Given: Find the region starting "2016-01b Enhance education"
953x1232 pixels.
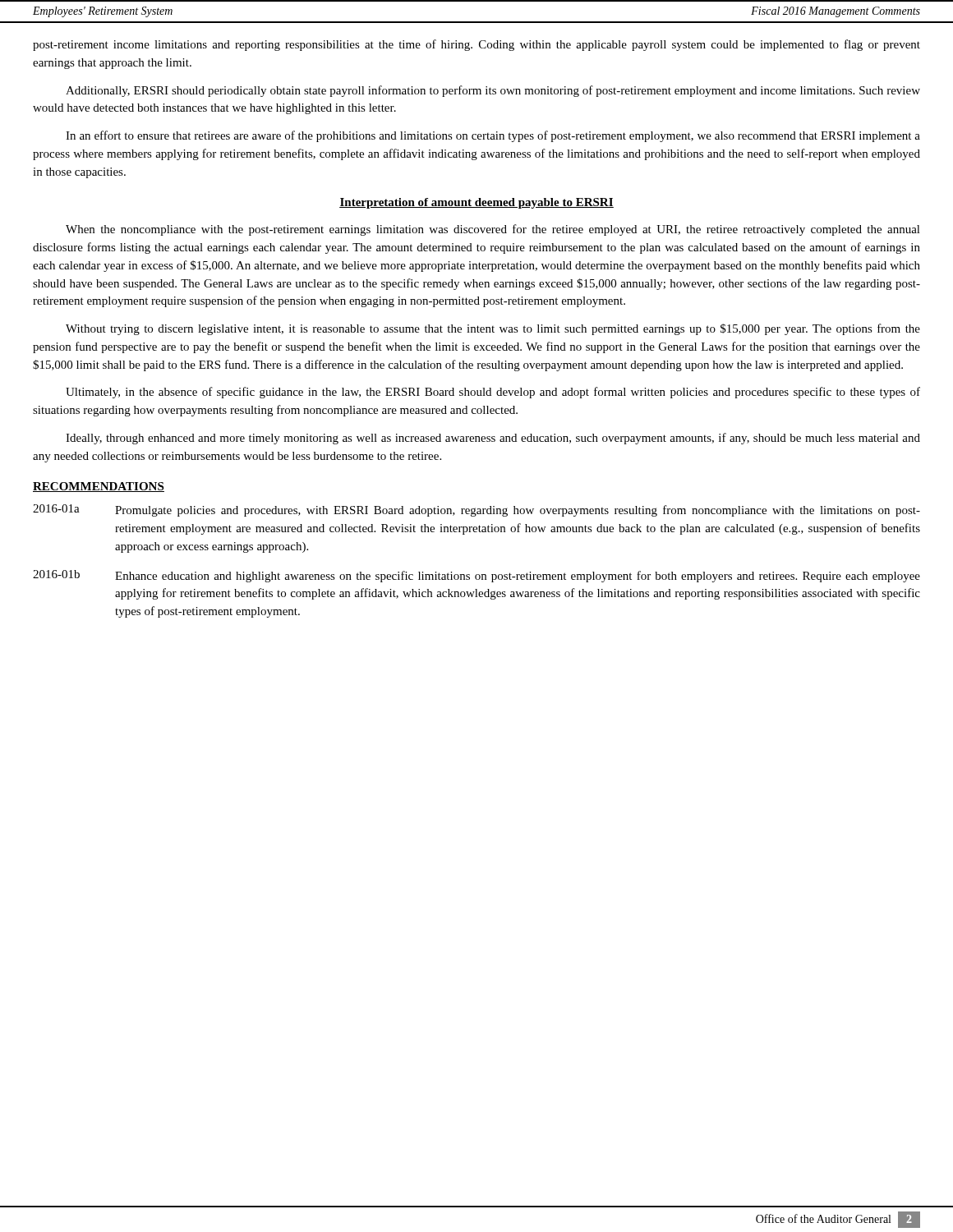Looking at the screenshot, I should pos(476,594).
